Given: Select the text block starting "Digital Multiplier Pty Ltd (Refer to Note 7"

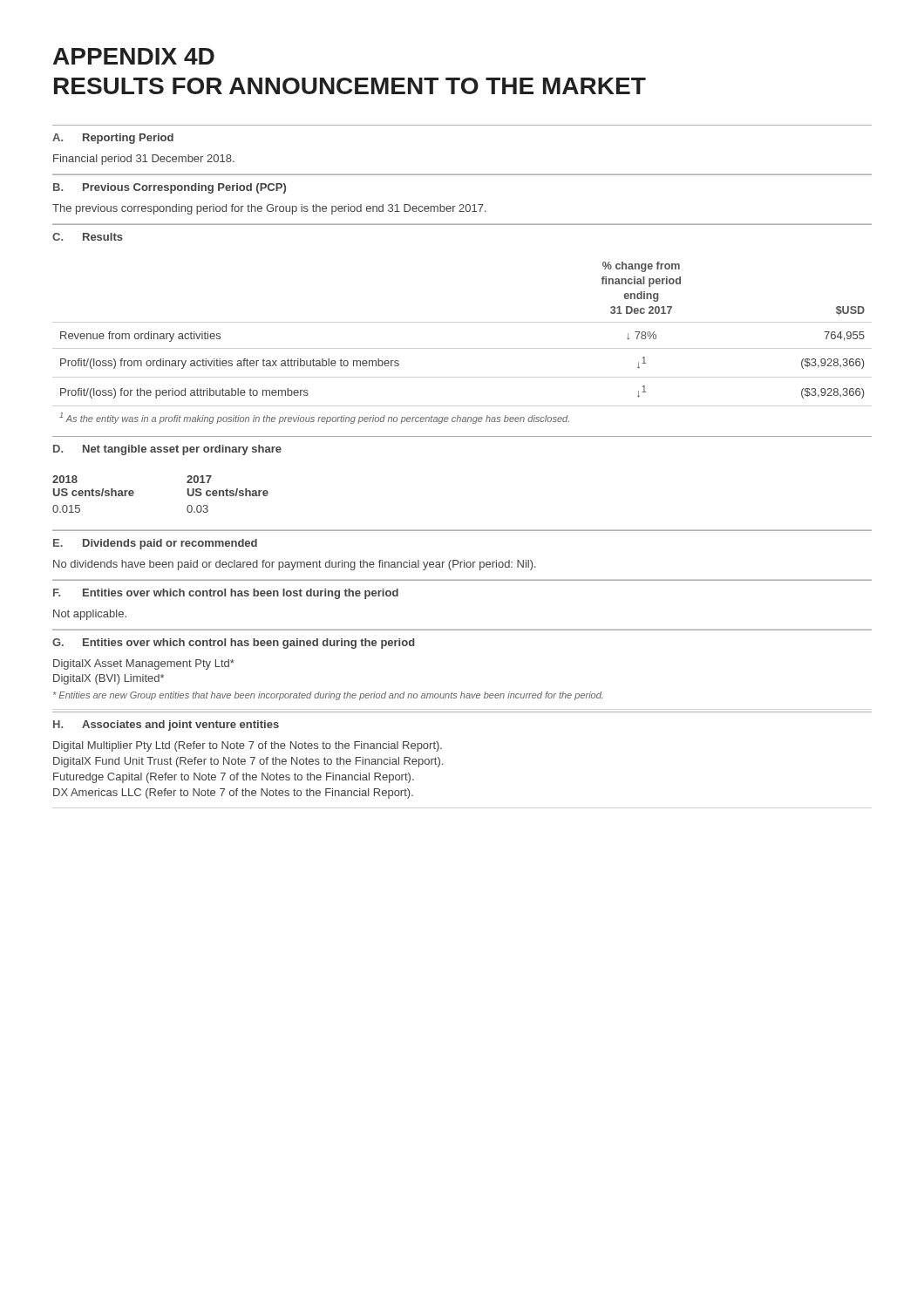Looking at the screenshot, I should tap(248, 745).
